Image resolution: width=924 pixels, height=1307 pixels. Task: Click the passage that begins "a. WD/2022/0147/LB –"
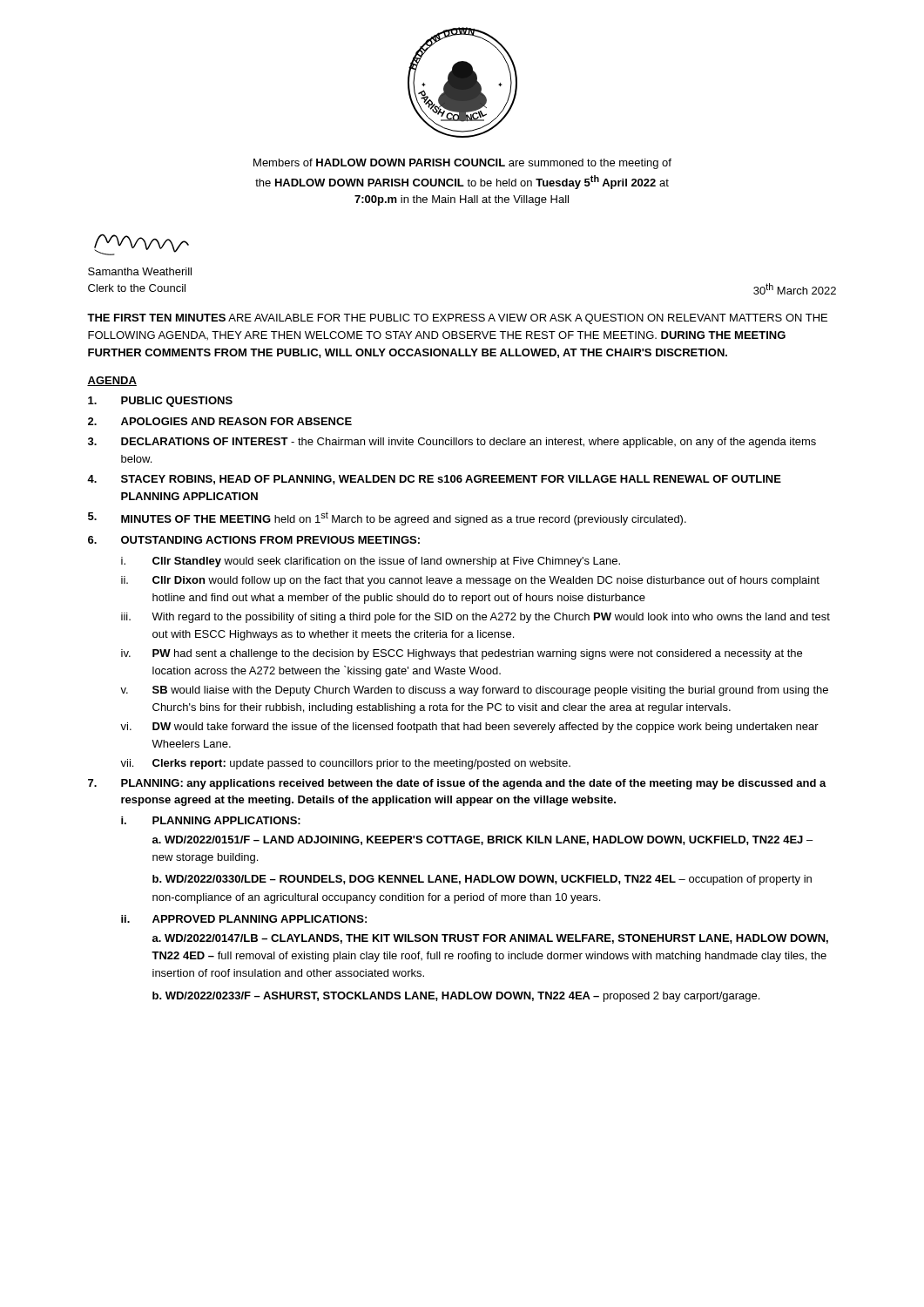490,956
